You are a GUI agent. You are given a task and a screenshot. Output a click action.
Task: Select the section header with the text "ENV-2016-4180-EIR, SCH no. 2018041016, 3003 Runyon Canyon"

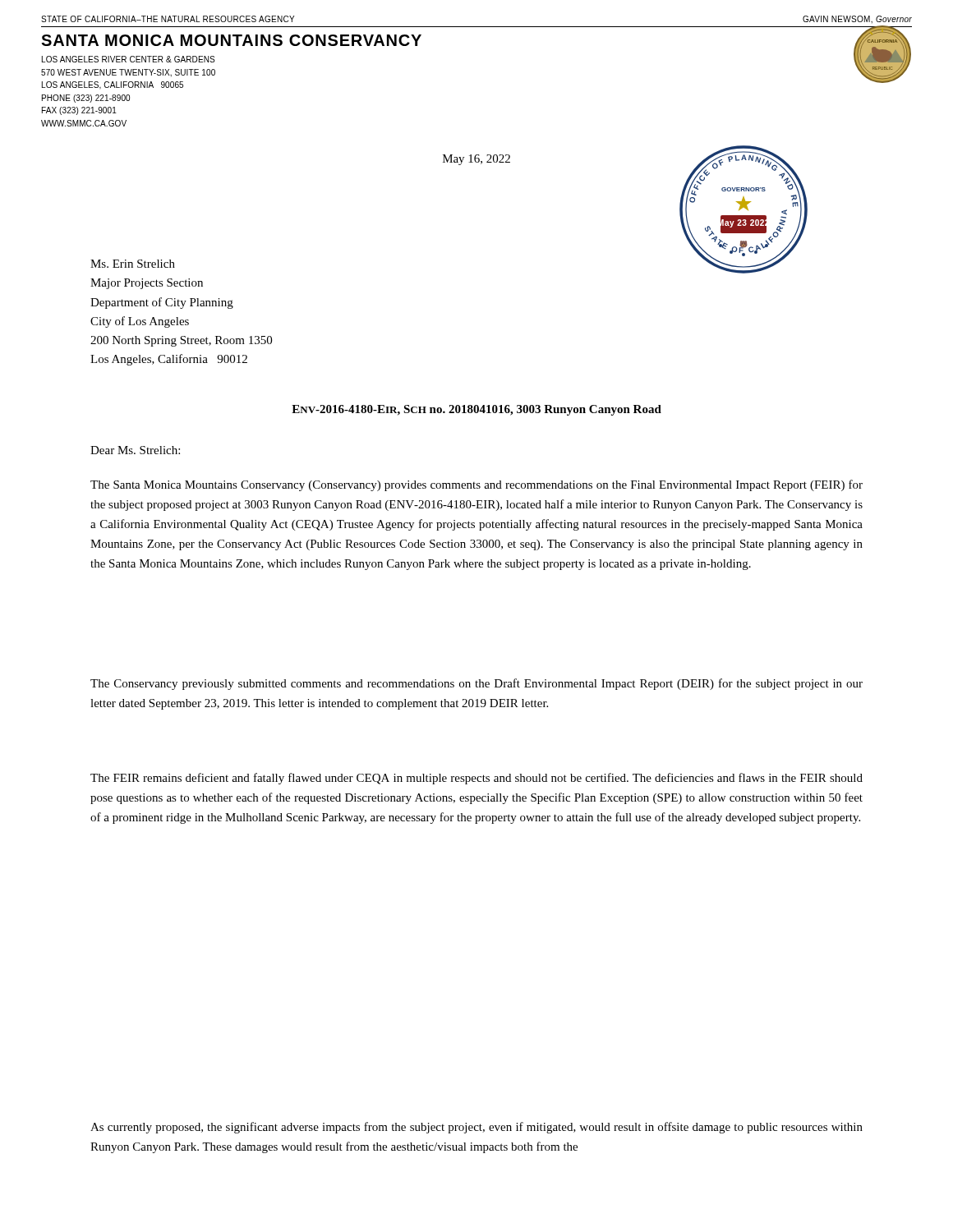tap(476, 409)
